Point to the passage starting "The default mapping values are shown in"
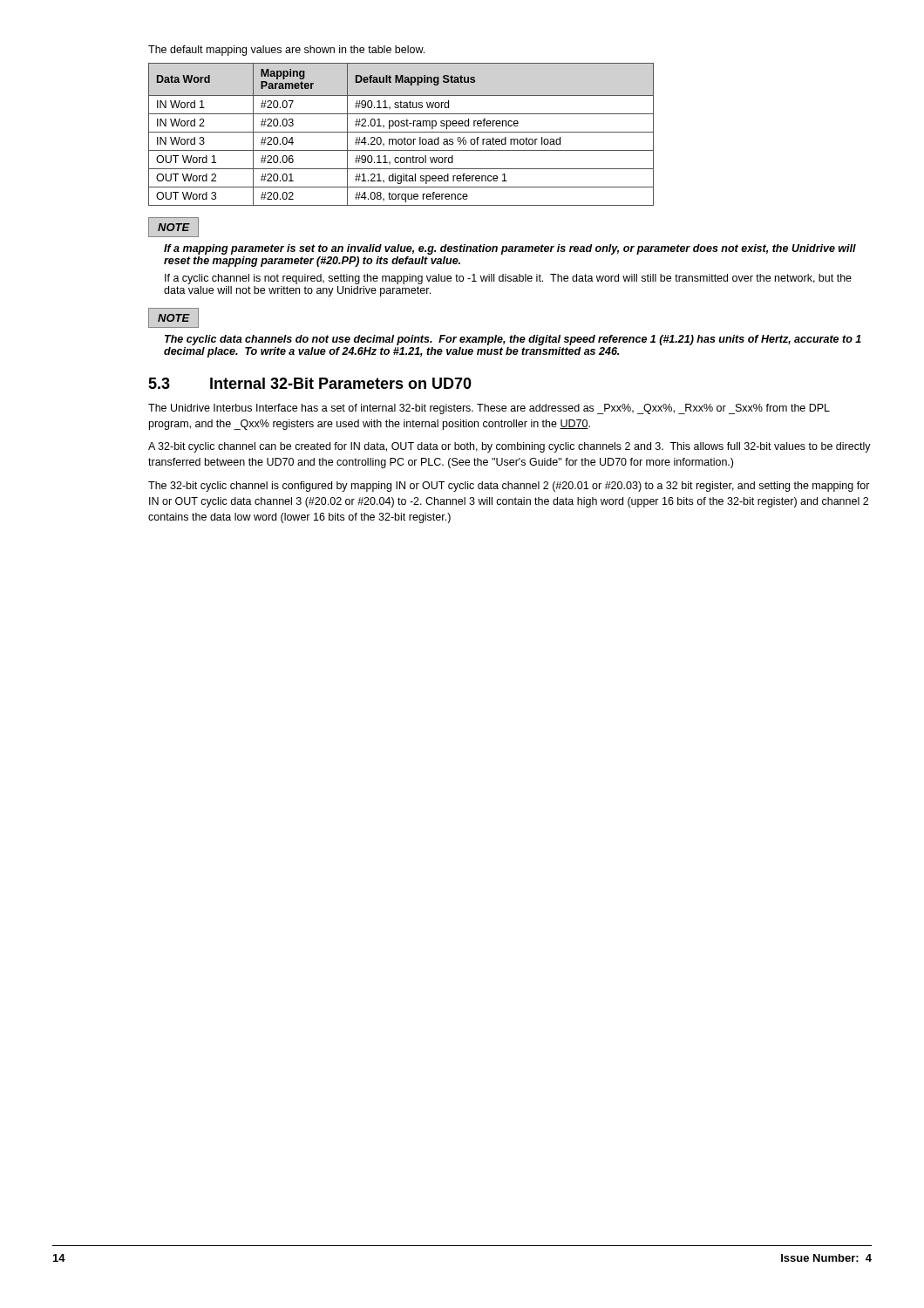 point(287,50)
